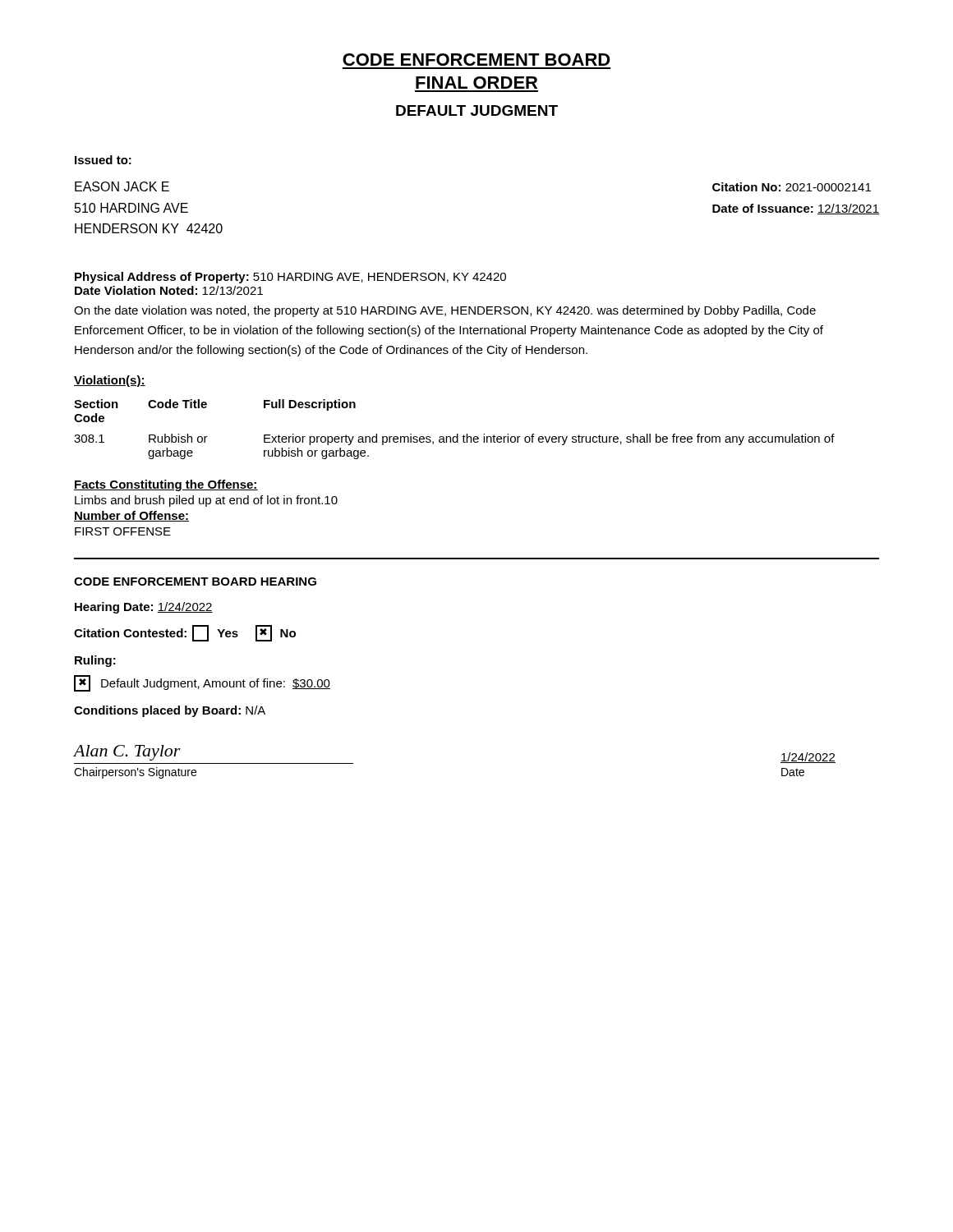Screen dimensions: 1232x953
Task: Point to "Conditions placed by Board: N/A"
Action: (x=170, y=710)
